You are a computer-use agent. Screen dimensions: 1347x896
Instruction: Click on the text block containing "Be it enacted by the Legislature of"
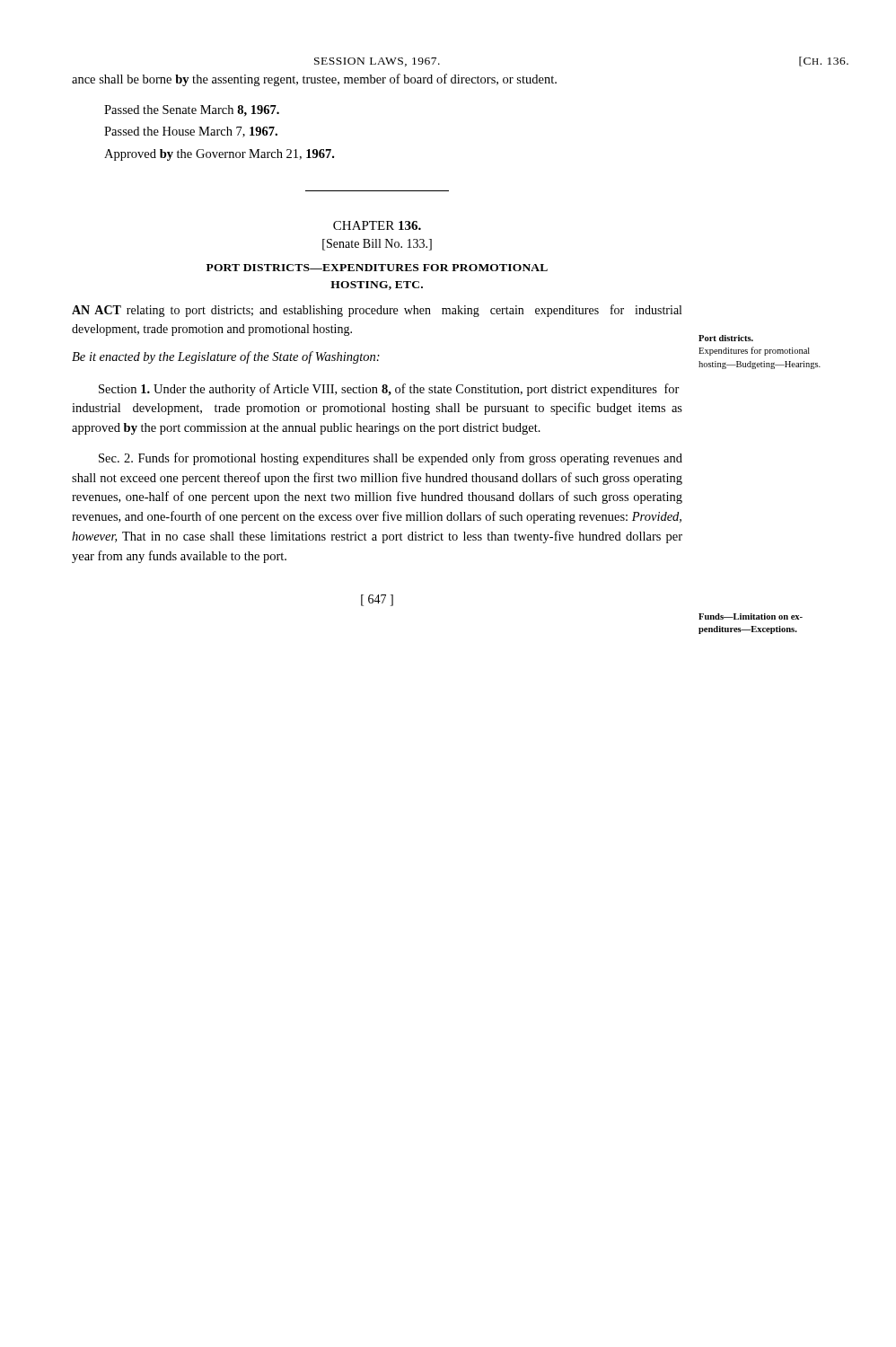coord(226,356)
